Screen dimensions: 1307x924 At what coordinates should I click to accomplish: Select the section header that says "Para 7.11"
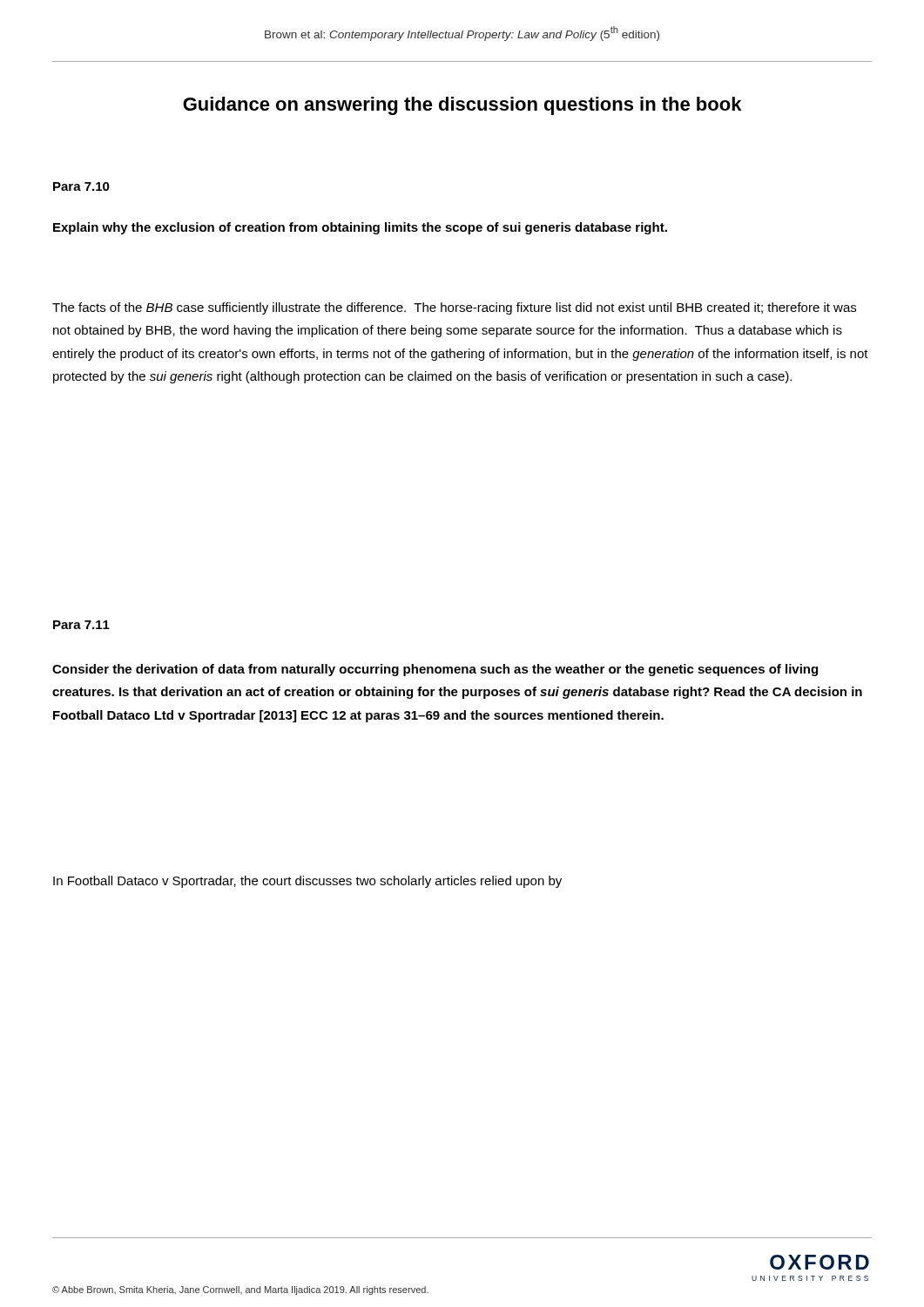[81, 624]
